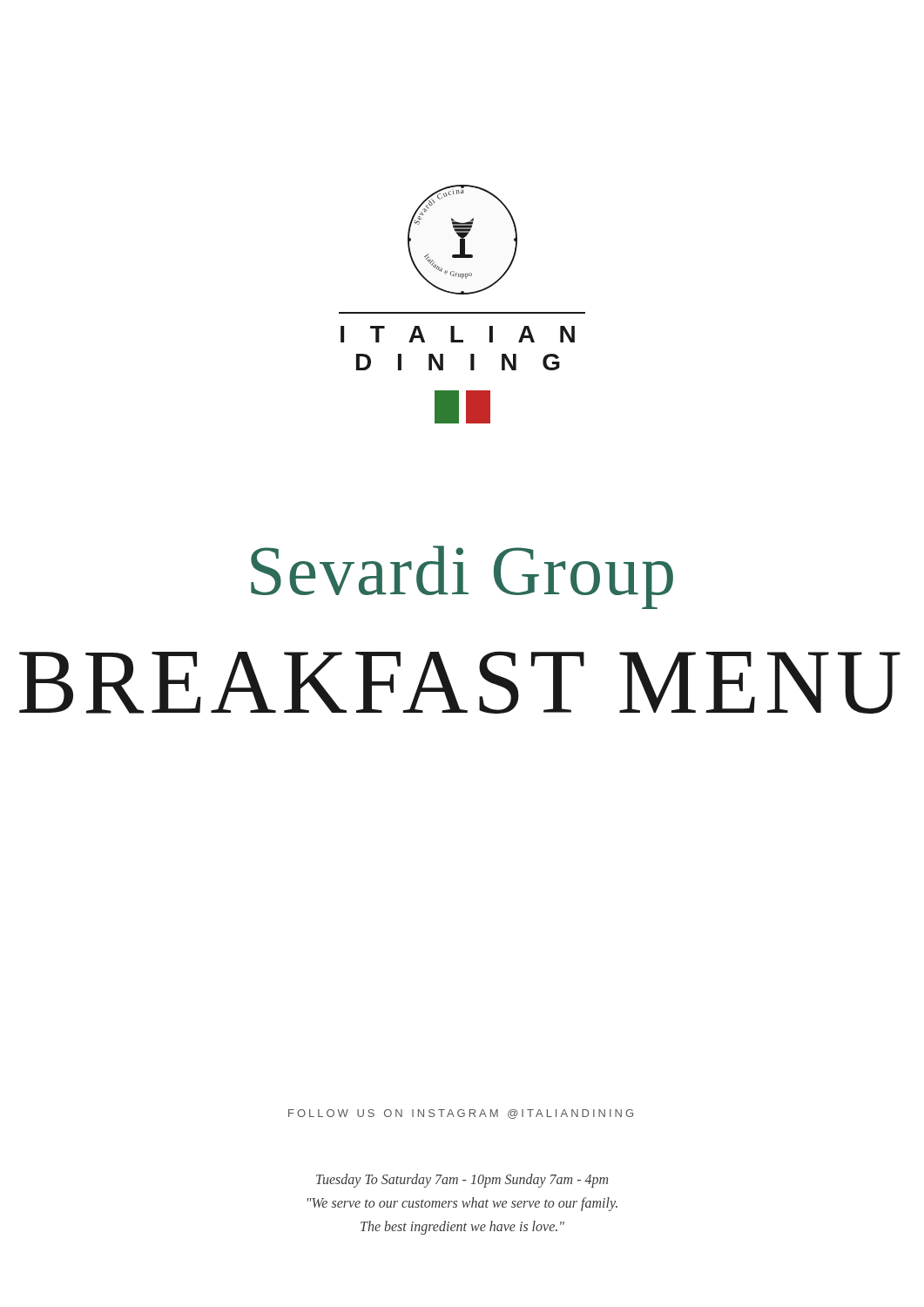924x1307 pixels.
Task: Click where it says "FOLLOW US ON INSTAGRAM @ITALIANDINING"
Action: pyautogui.click(x=462, y=1113)
